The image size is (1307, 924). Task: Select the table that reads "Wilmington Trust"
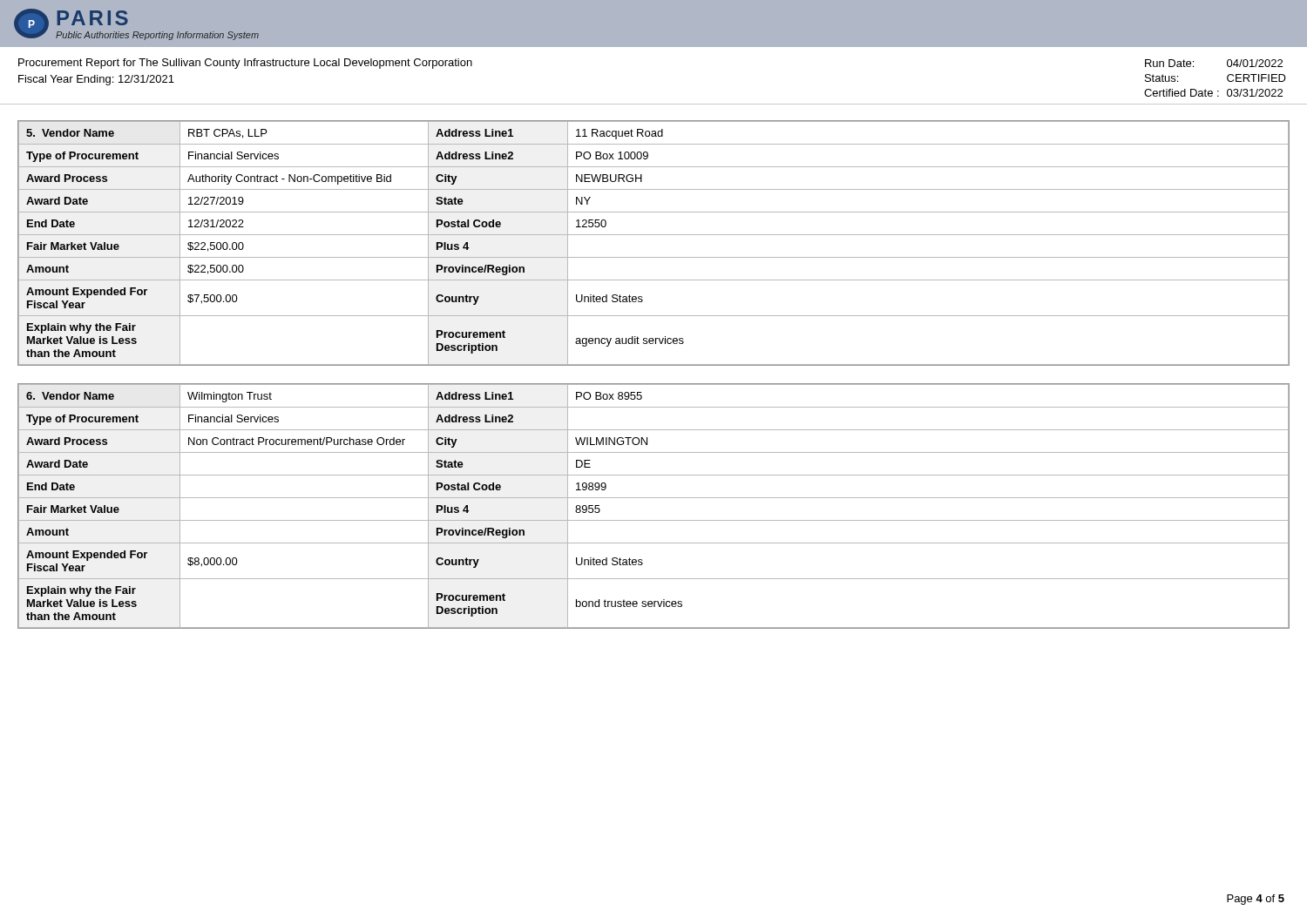[x=654, y=506]
